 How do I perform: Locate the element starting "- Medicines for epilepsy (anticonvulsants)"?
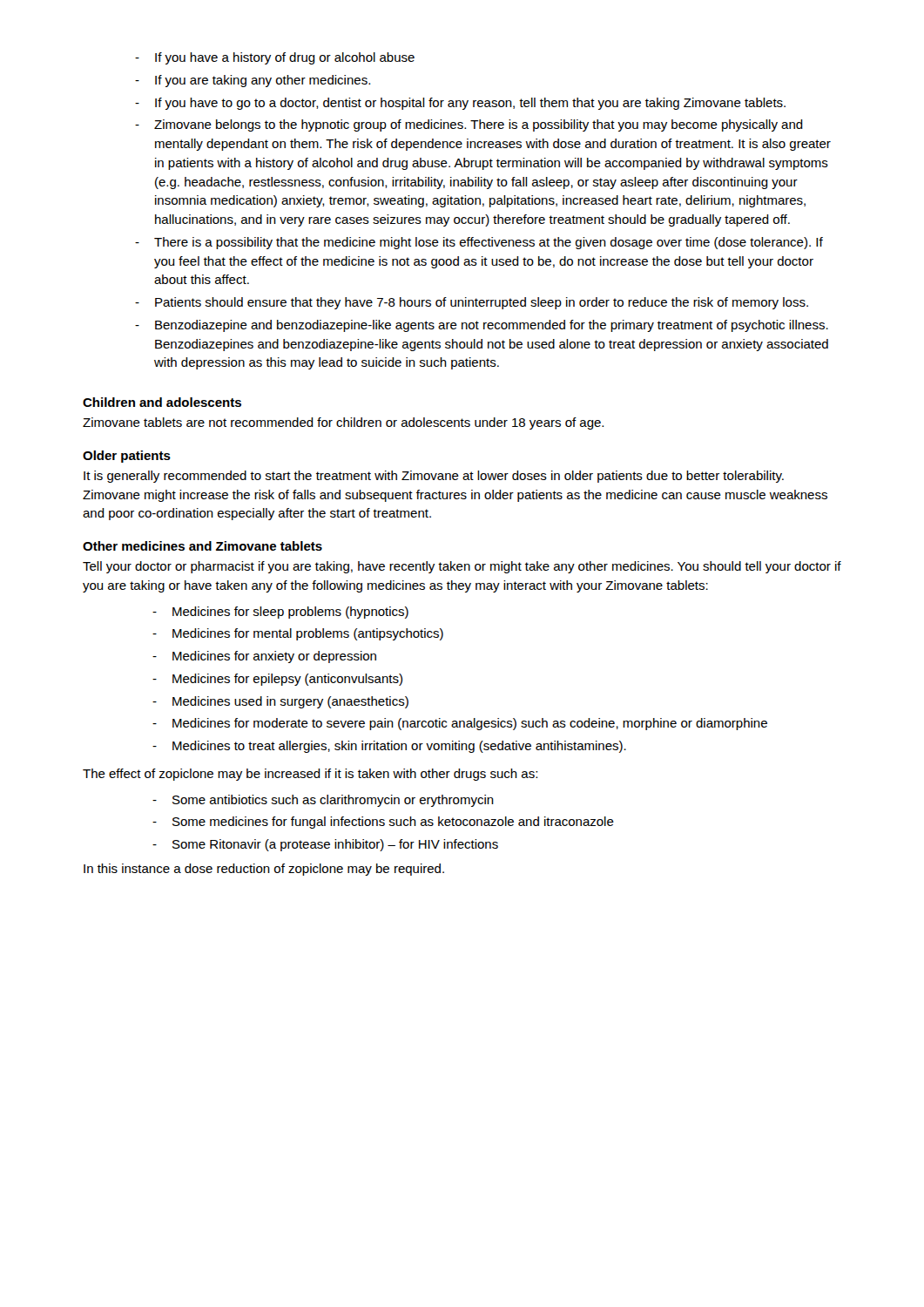coord(277,680)
